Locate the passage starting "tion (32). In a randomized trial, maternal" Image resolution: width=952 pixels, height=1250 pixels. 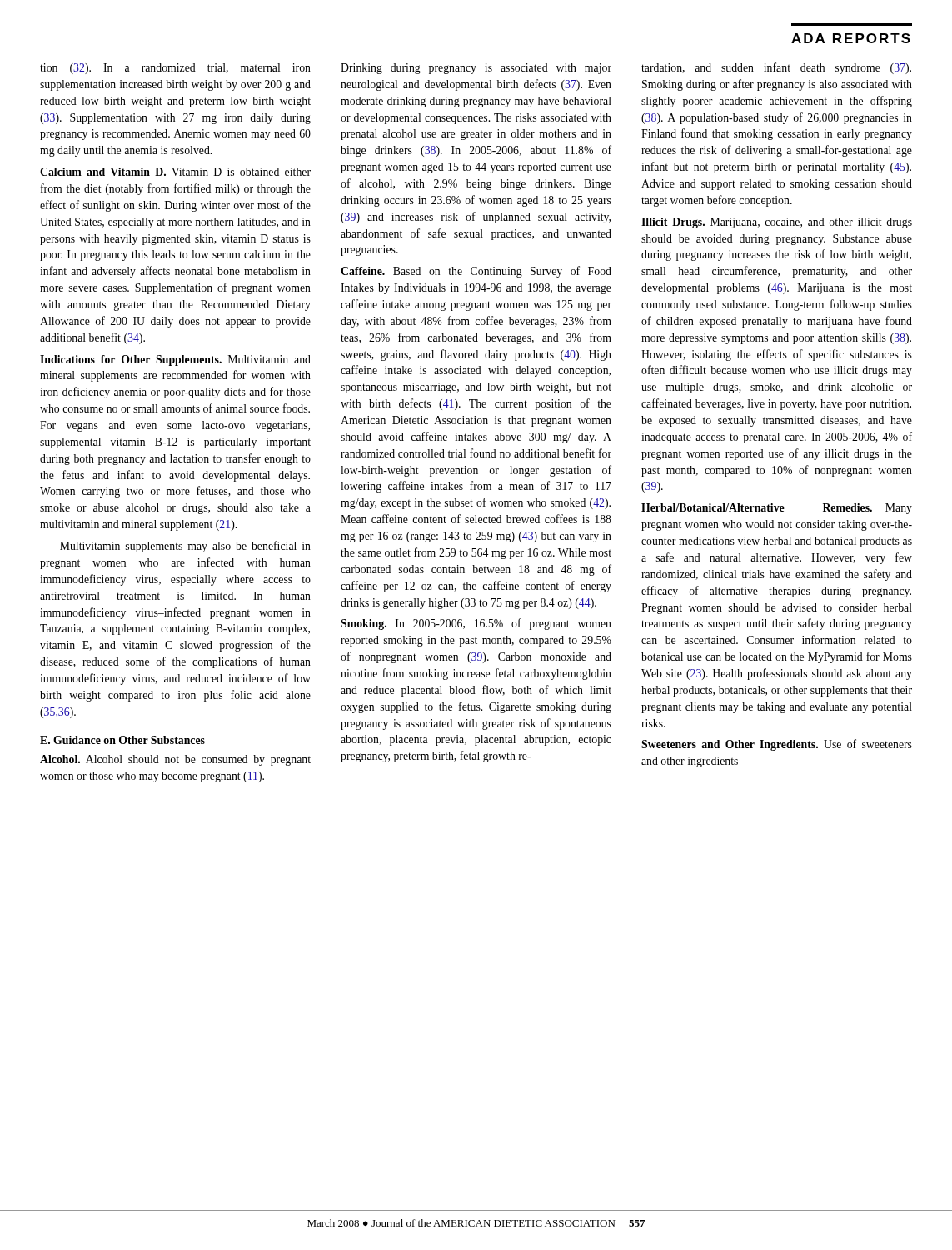point(175,110)
